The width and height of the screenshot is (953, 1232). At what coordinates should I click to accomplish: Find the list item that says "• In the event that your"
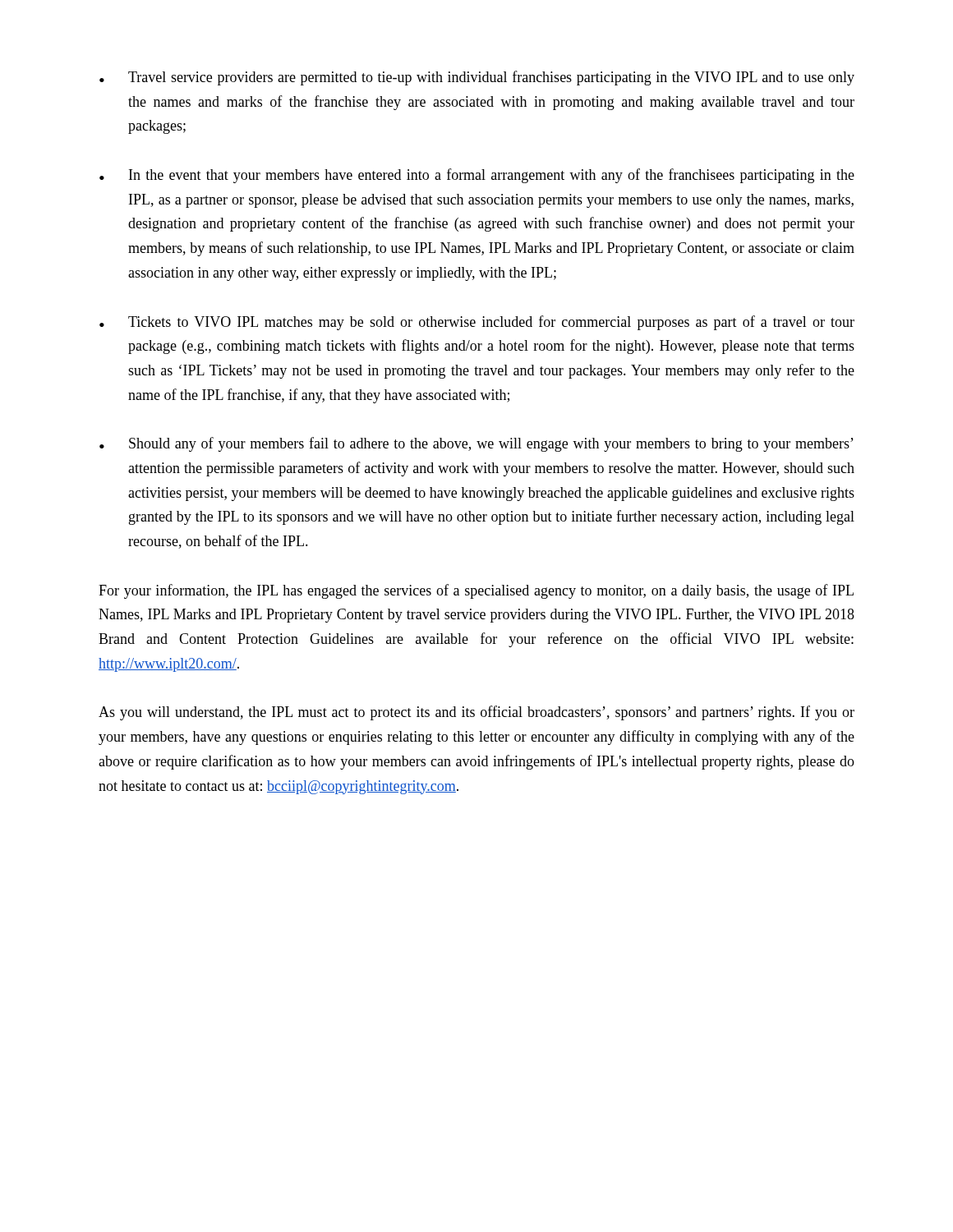[476, 224]
